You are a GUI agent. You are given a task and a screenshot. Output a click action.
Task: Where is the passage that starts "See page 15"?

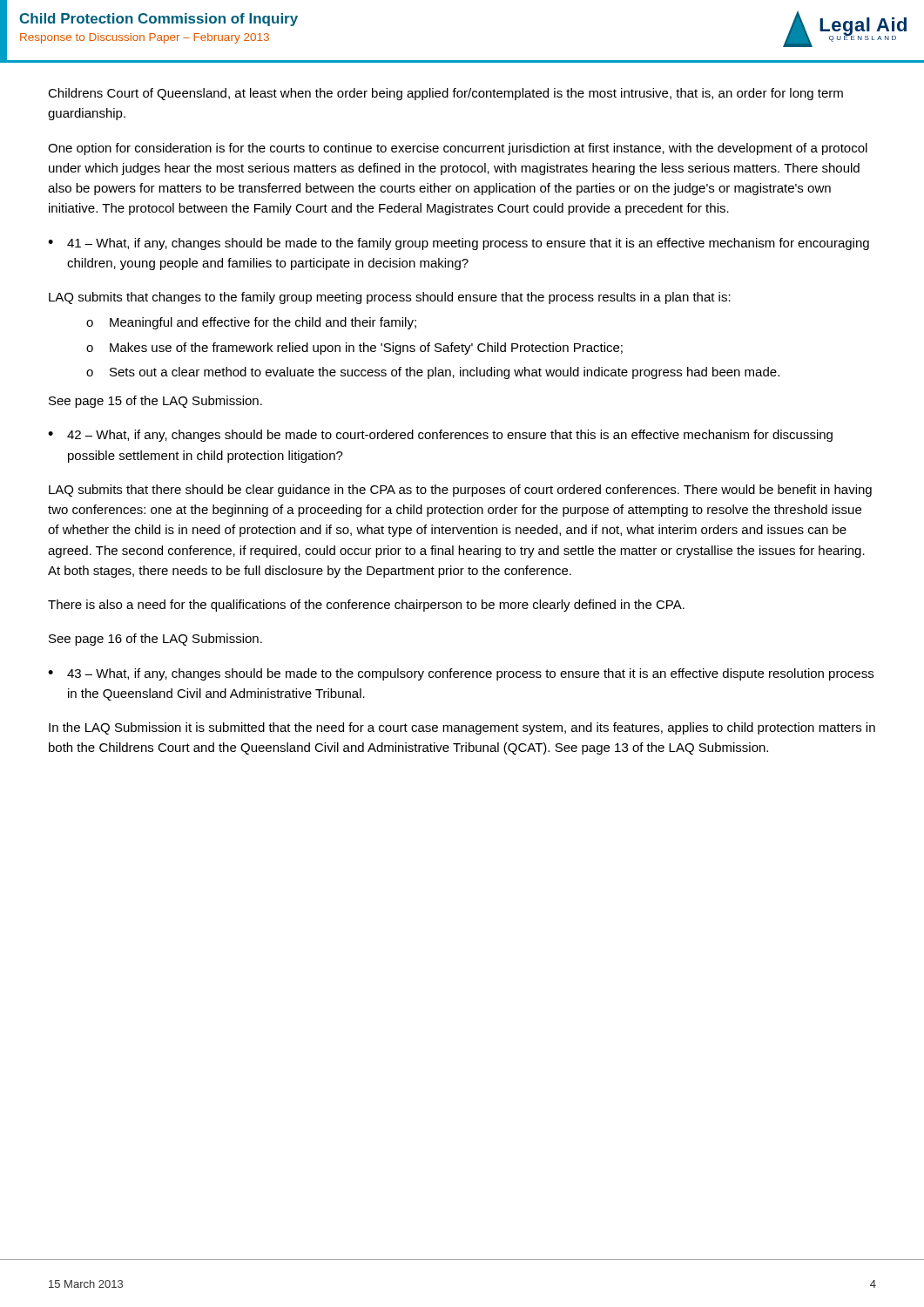[155, 400]
